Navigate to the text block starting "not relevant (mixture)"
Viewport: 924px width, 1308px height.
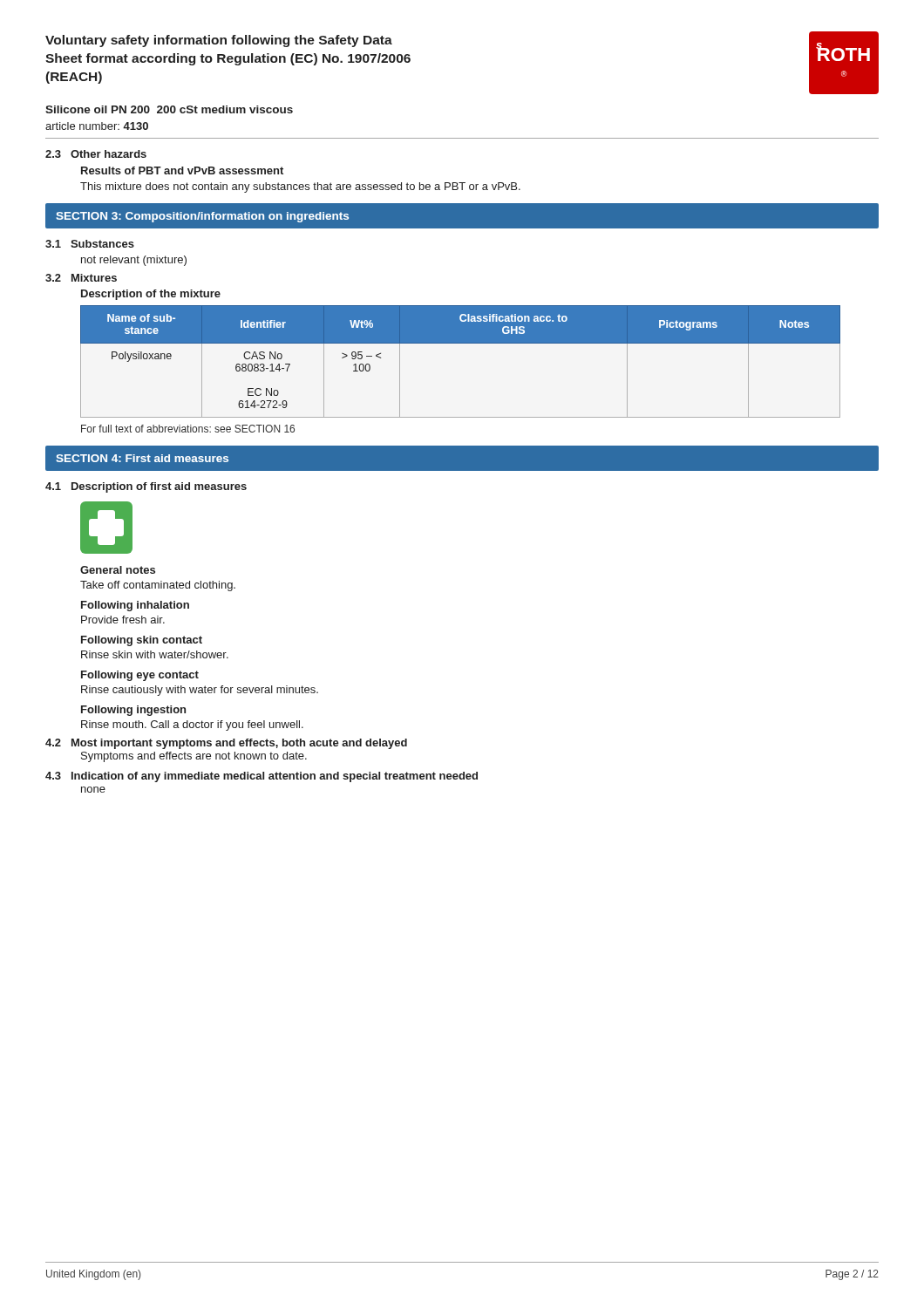(x=134, y=259)
